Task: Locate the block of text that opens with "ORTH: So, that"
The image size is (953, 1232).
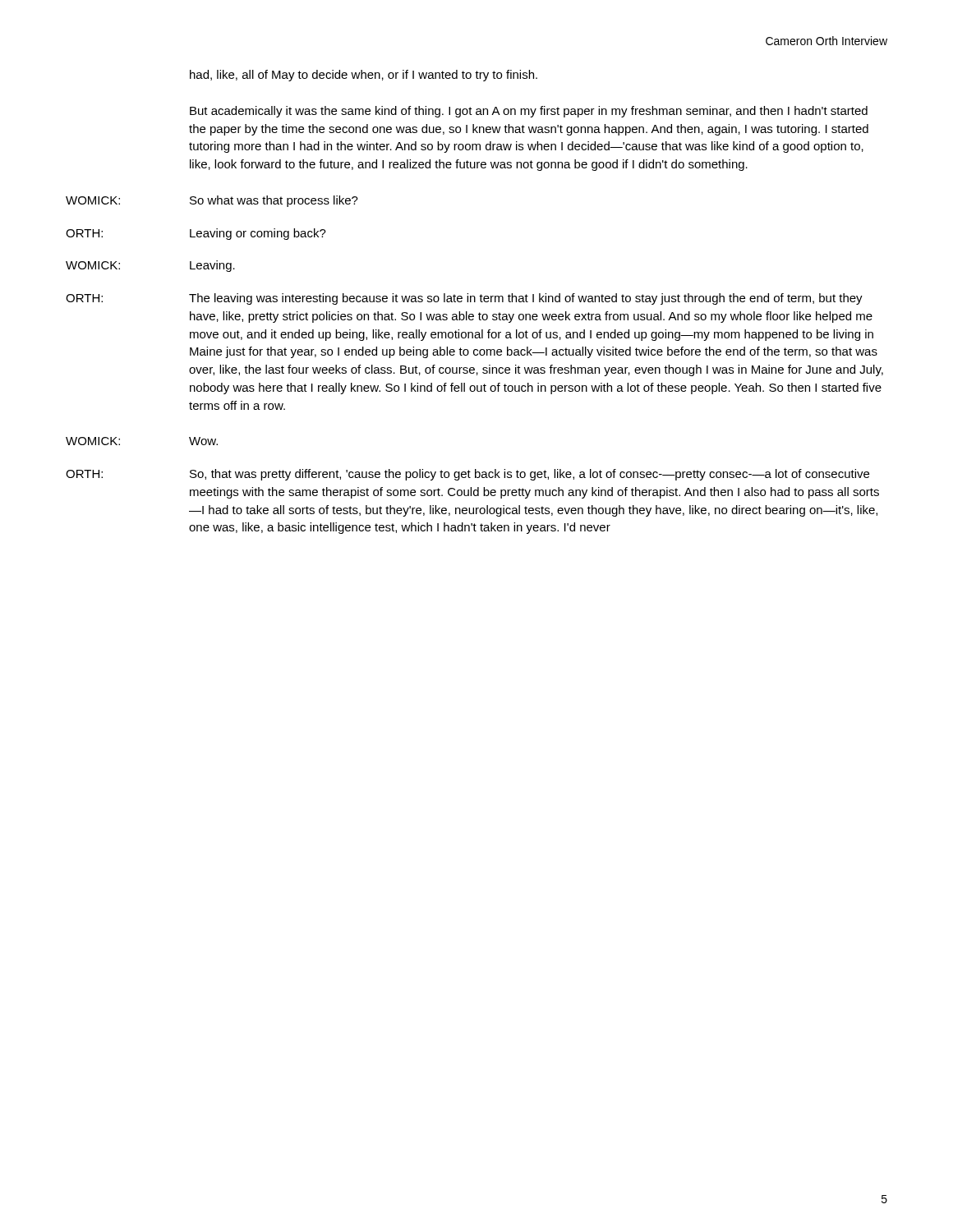Action: tap(476, 501)
